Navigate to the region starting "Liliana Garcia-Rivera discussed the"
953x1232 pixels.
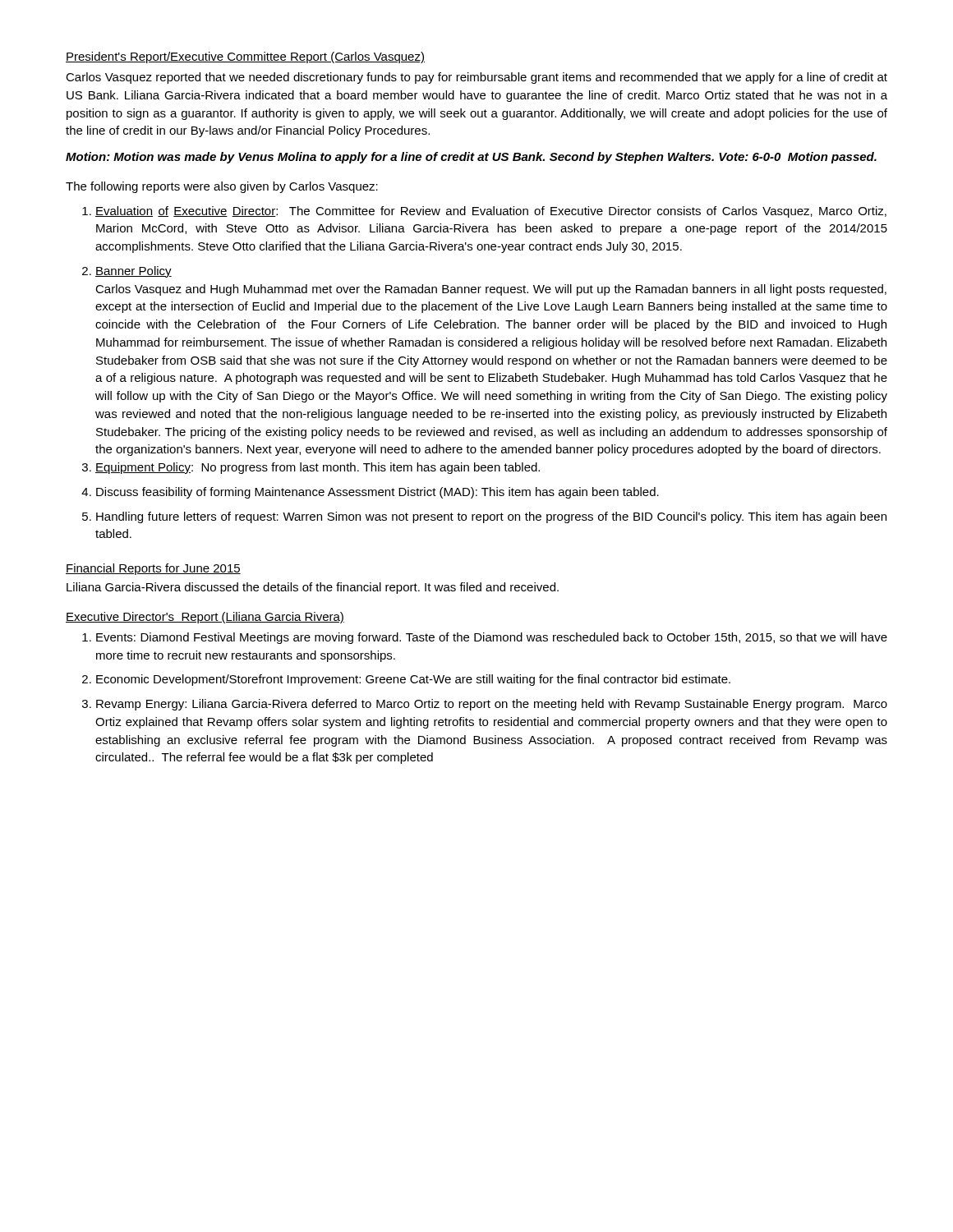313,587
